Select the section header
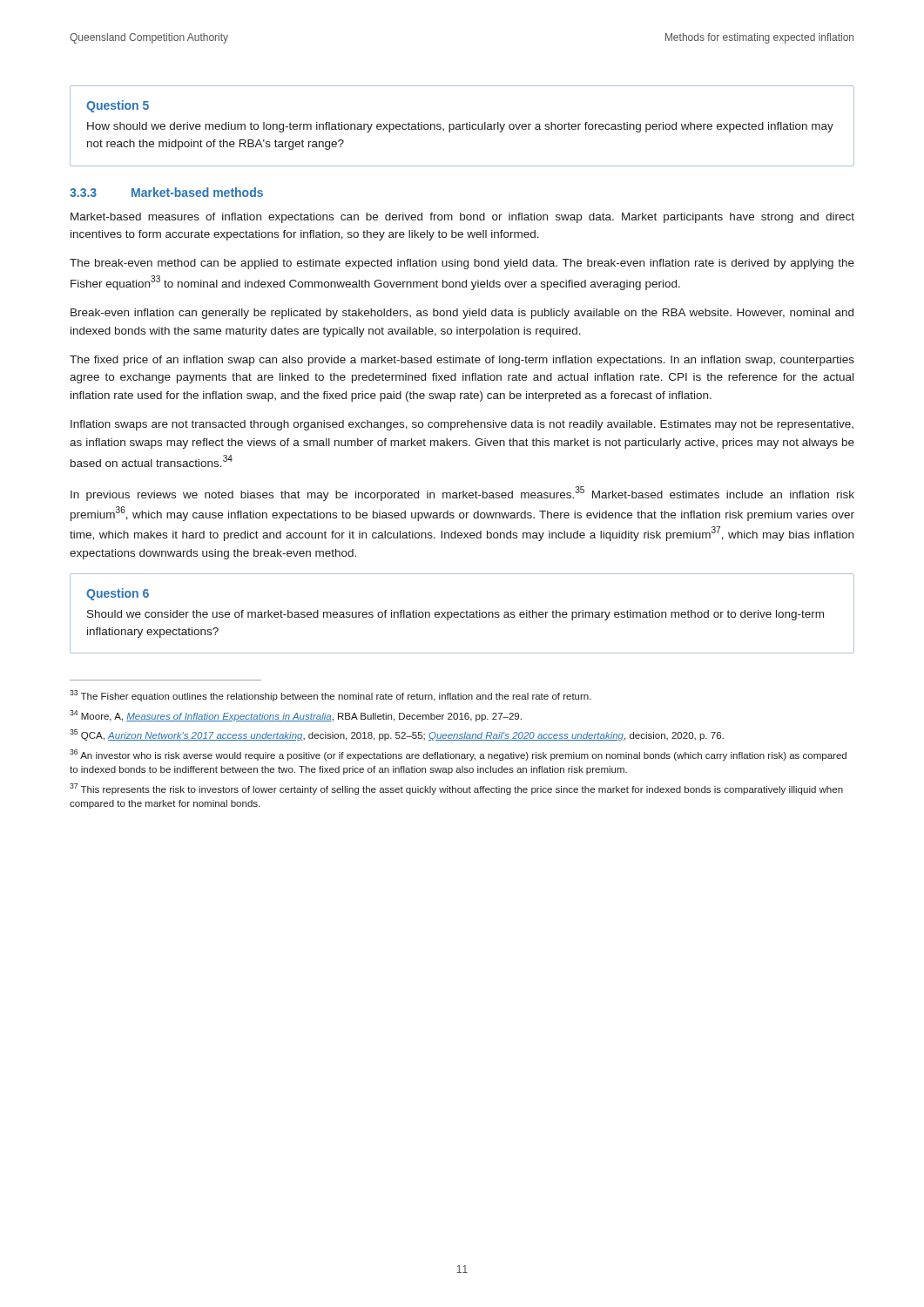The image size is (924, 1307). 167,192
